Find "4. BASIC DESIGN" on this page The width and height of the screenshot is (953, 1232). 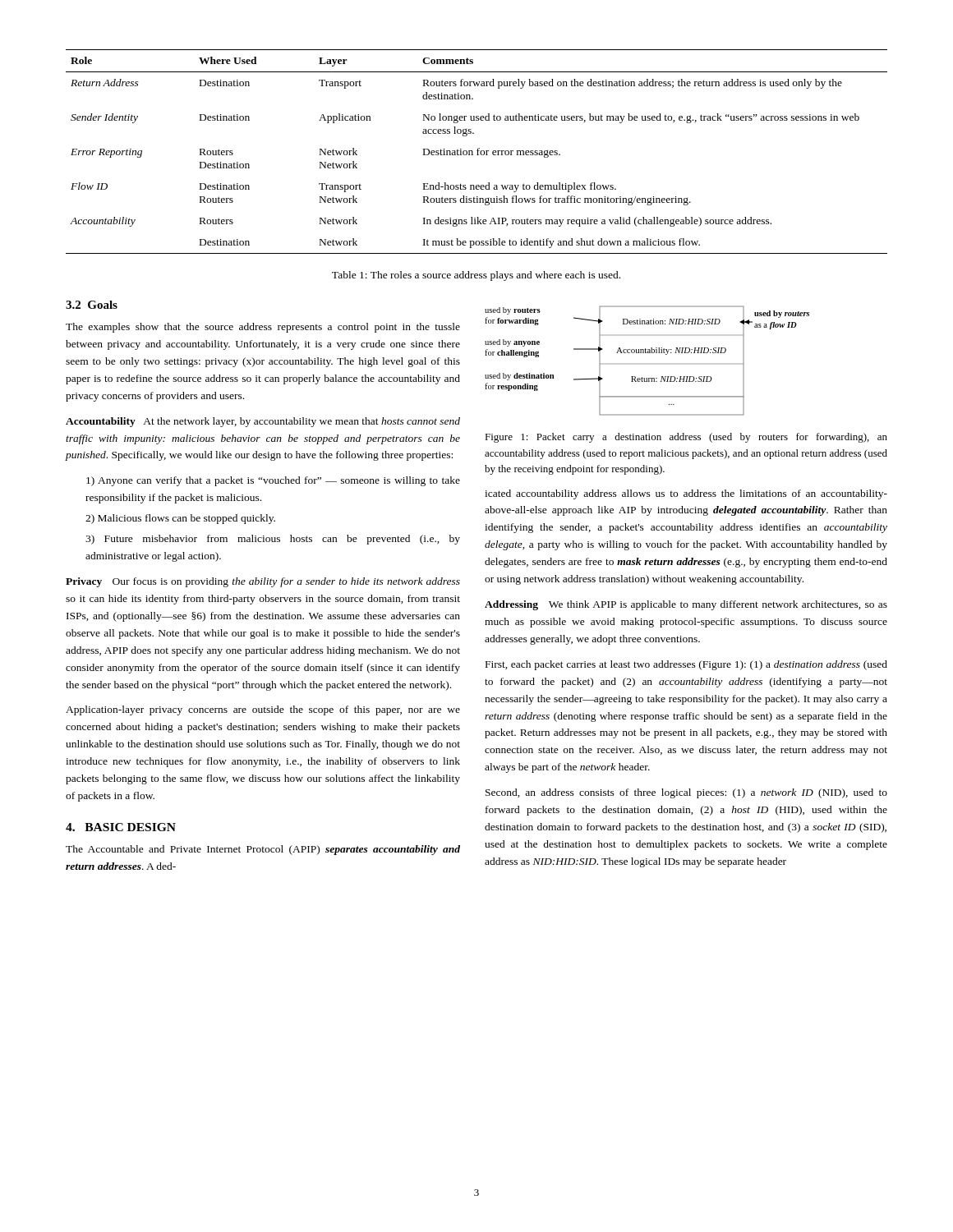click(x=121, y=827)
